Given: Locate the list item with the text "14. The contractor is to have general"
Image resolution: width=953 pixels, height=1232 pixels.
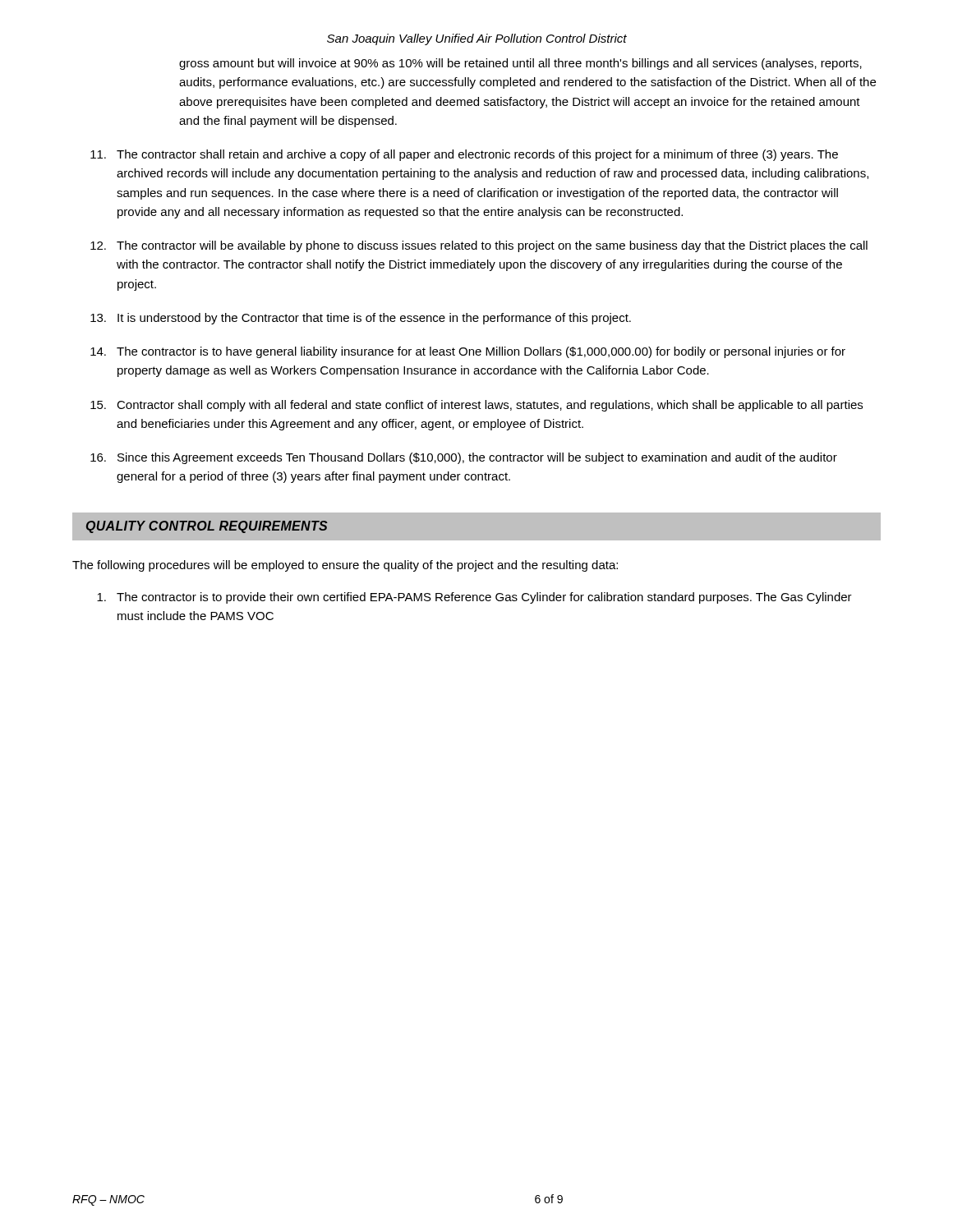Looking at the screenshot, I should click(476, 361).
